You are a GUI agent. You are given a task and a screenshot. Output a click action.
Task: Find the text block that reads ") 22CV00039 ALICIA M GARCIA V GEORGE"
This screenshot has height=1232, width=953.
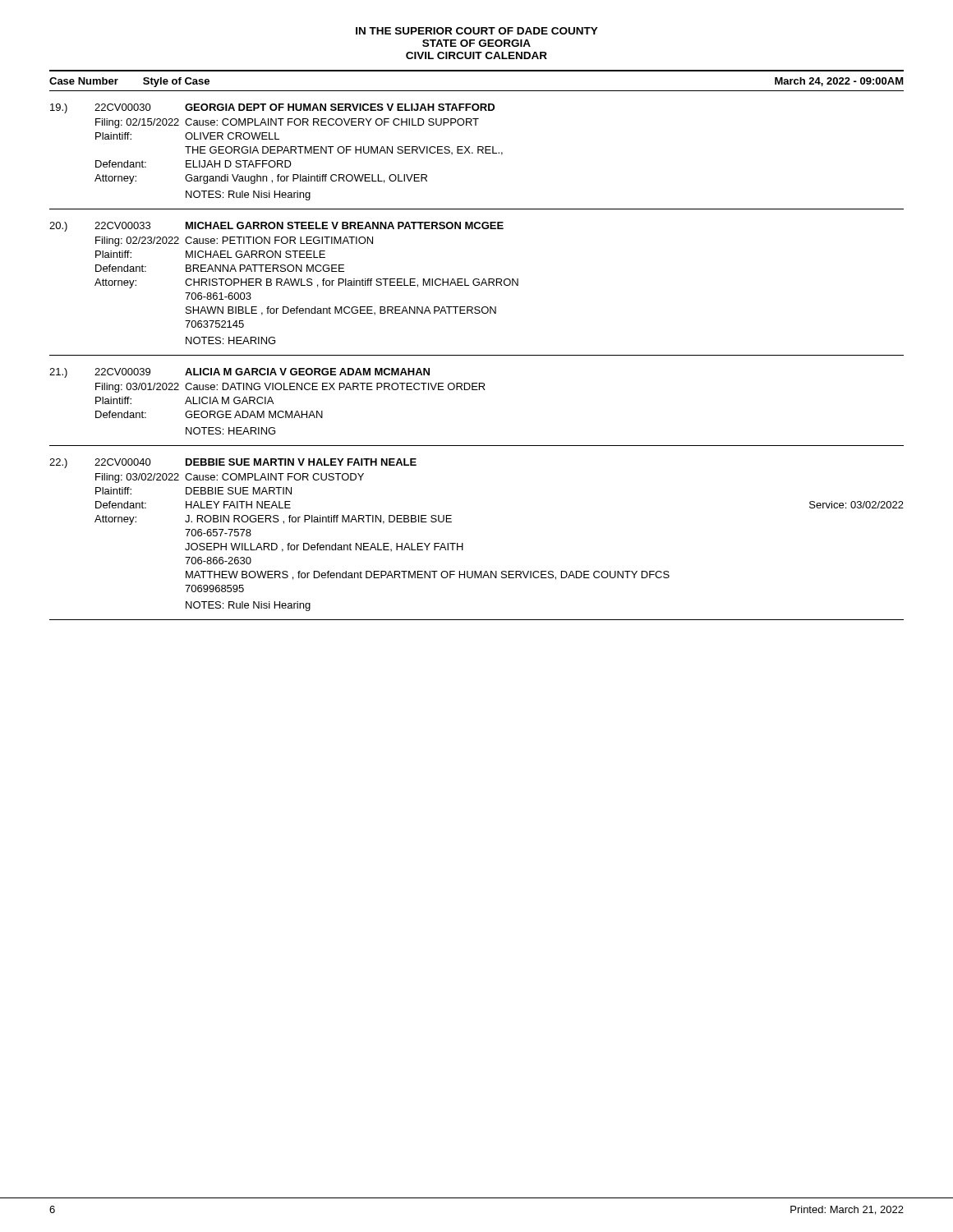(476, 401)
